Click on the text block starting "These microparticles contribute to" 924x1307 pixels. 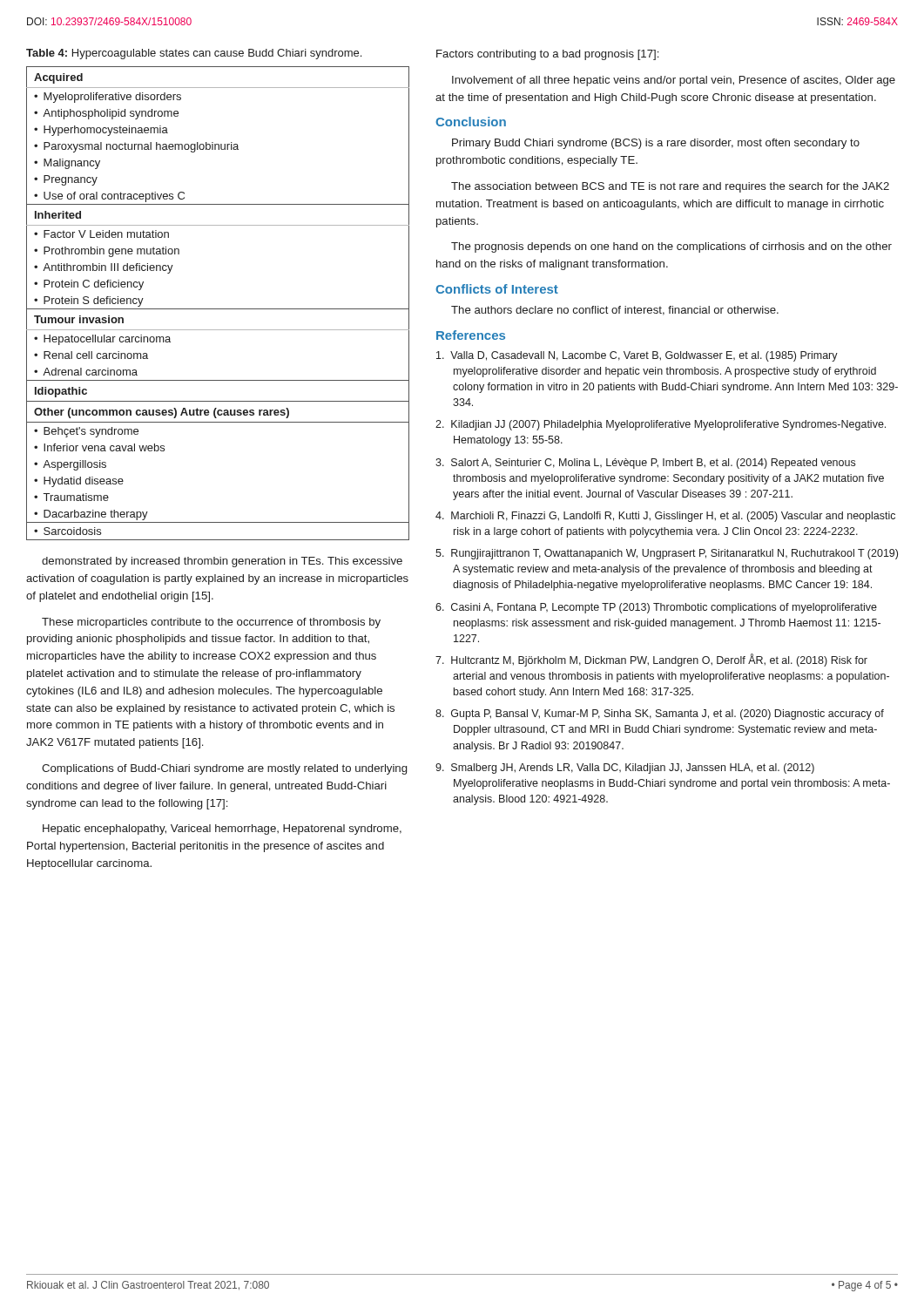(x=218, y=682)
